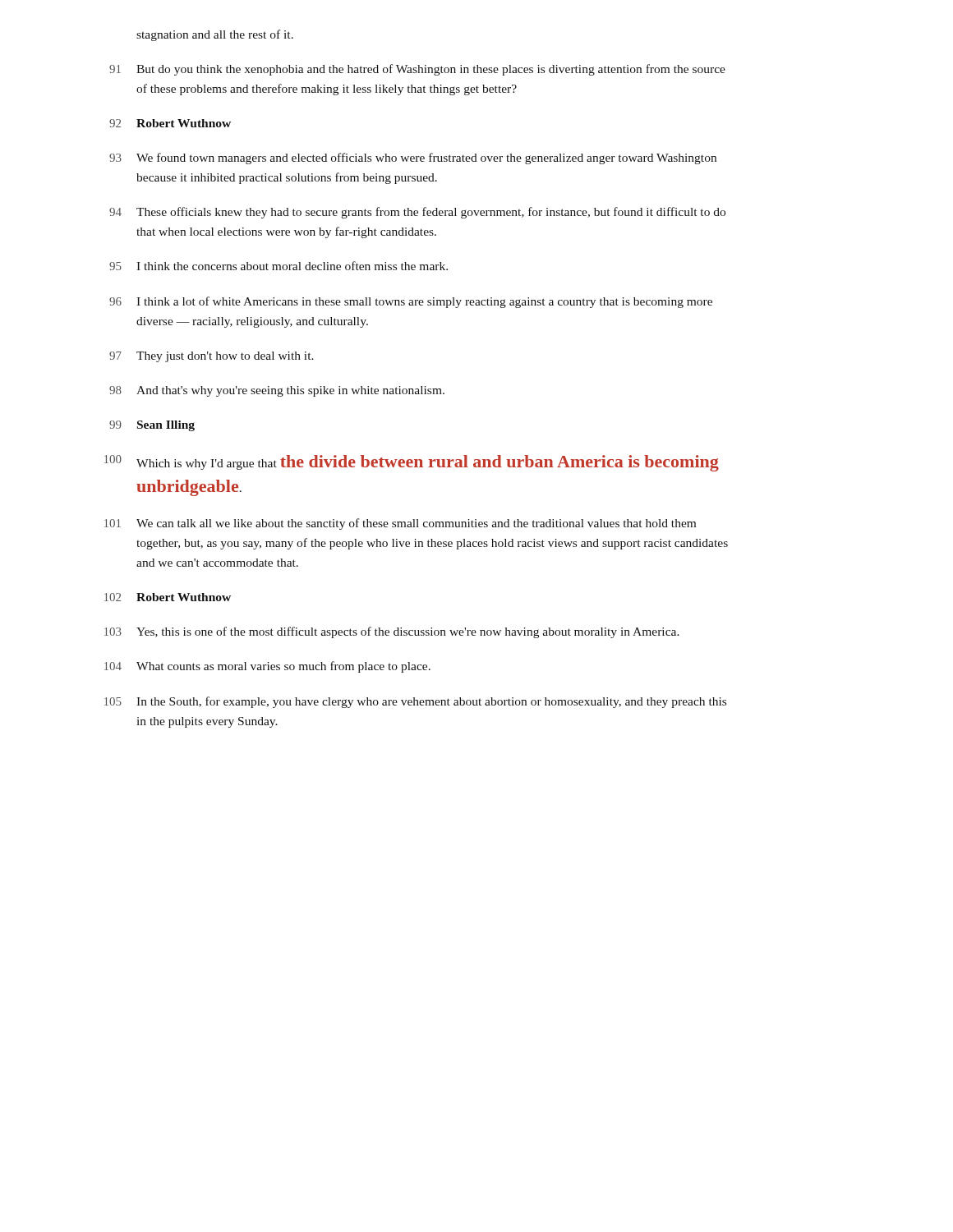This screenshot has height=1232, width=953.
Task: Point to the region starting "101 We can talk all we like"
Action: tap(411, 543)
